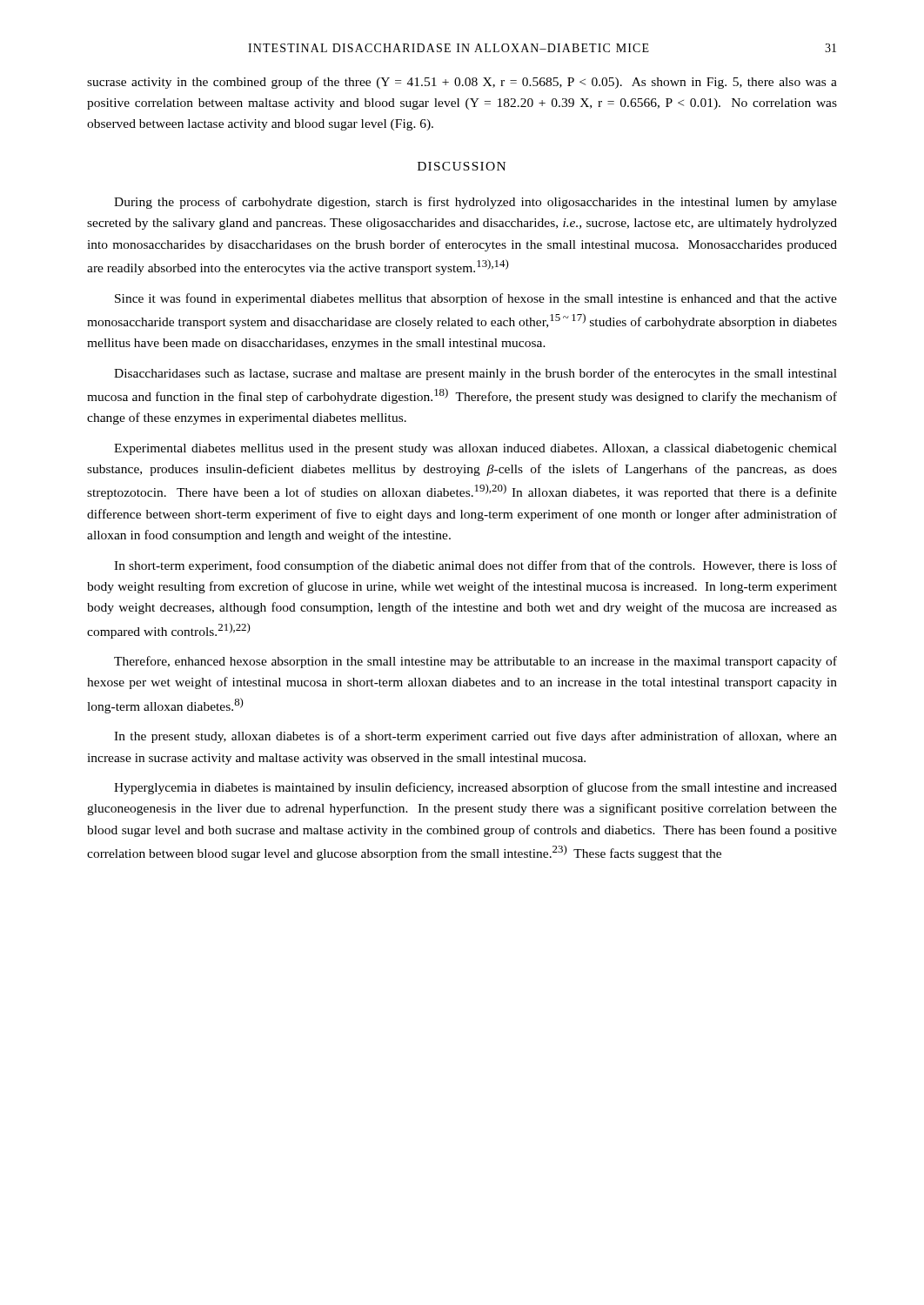Locate the block of text that opens with "Since it was found in experimental diabetes mellitus"
Screen dimensions: 1305x924
click(462, 320)
